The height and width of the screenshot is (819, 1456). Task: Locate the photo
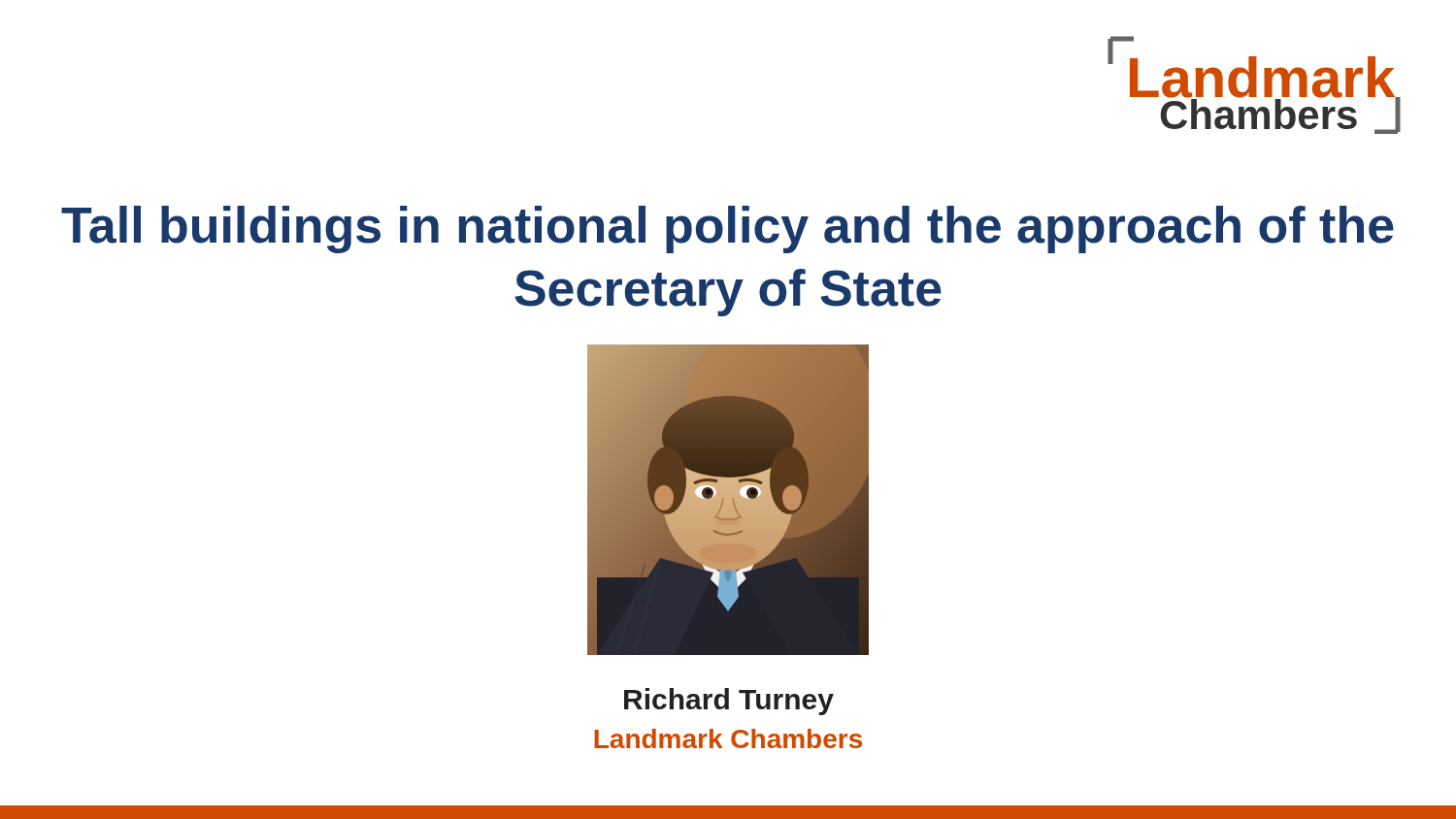tap(728, 502)
